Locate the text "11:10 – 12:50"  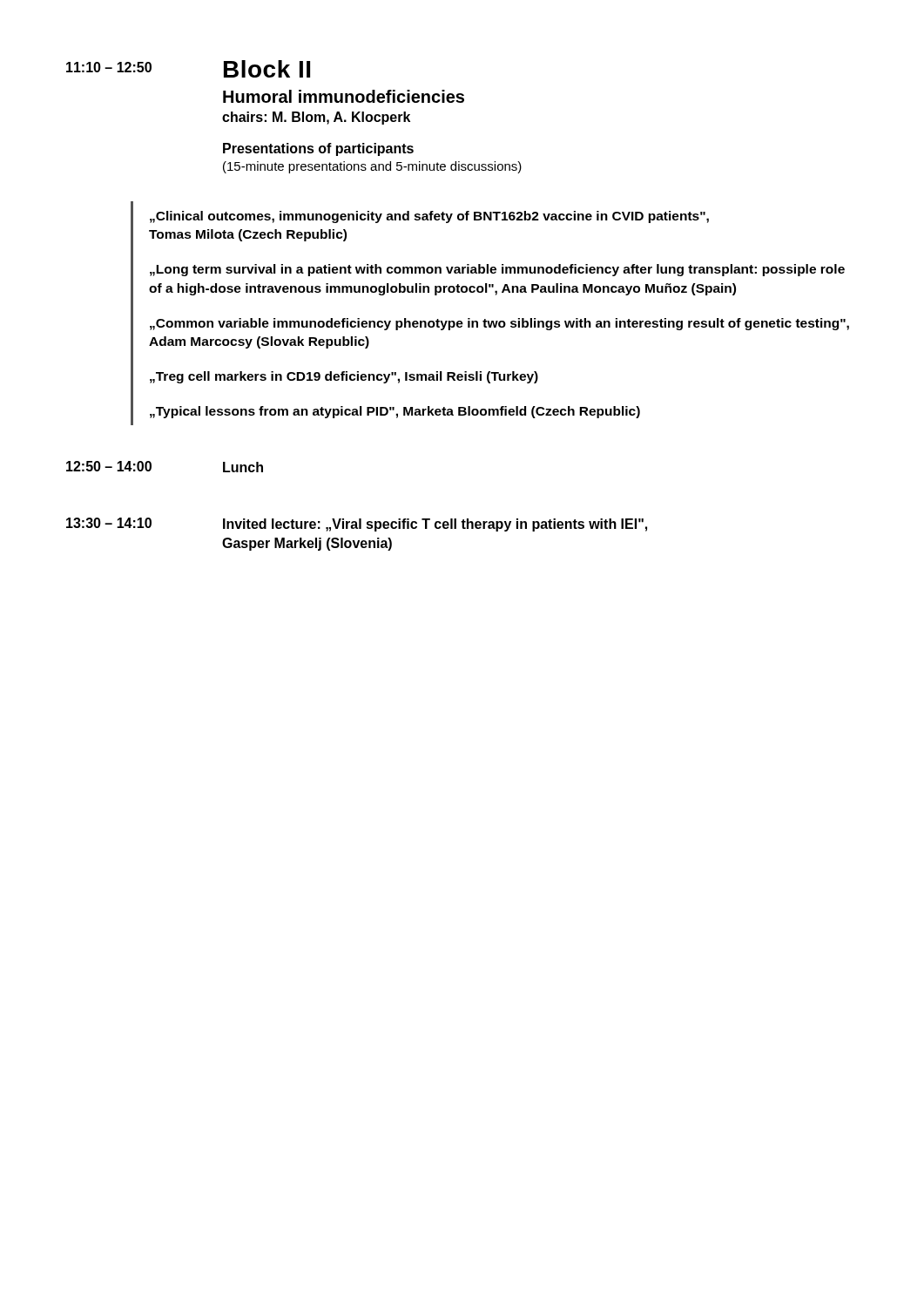coord(109,68)
